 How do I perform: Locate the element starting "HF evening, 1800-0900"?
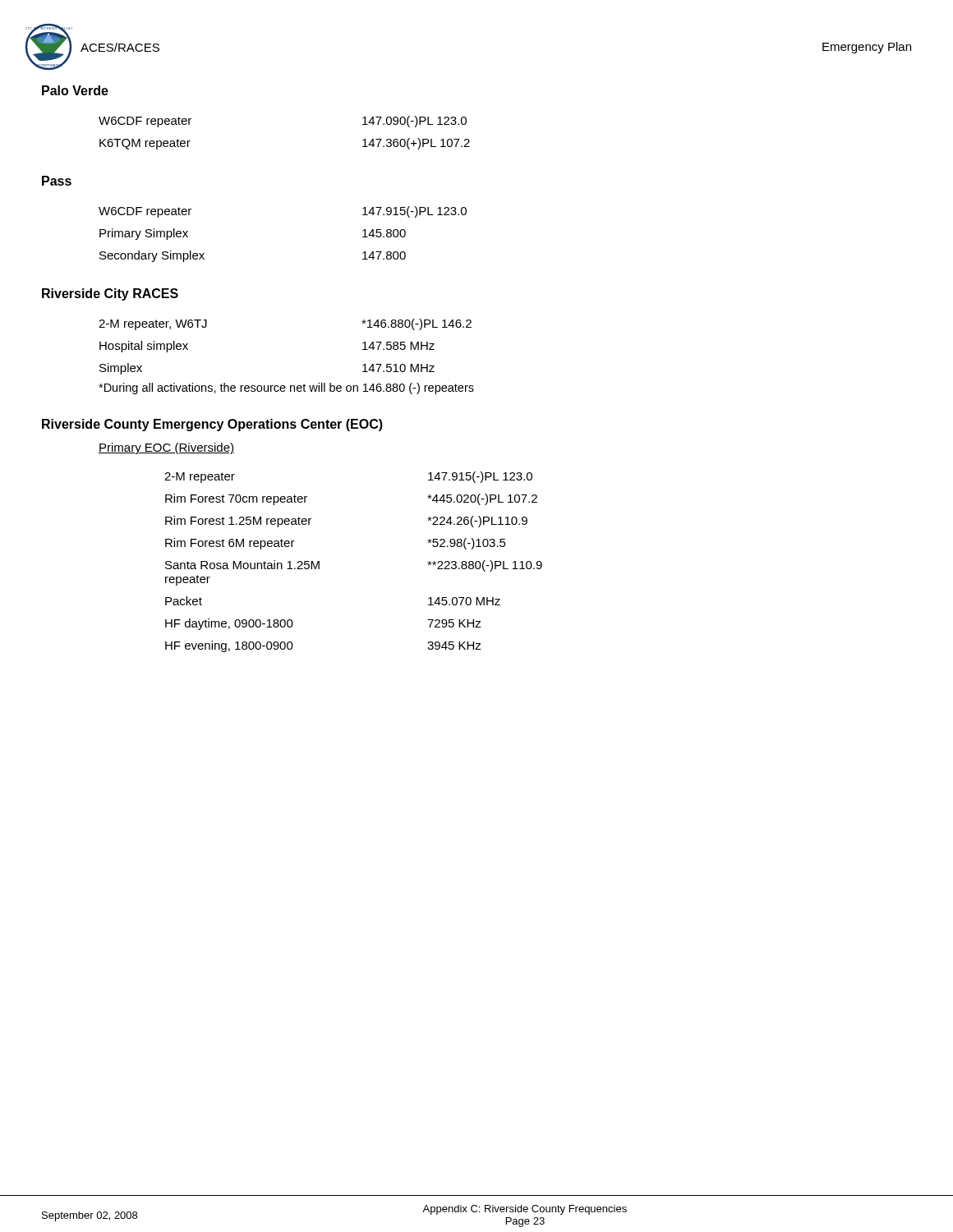pyautogui.click(x=222, y=646)
